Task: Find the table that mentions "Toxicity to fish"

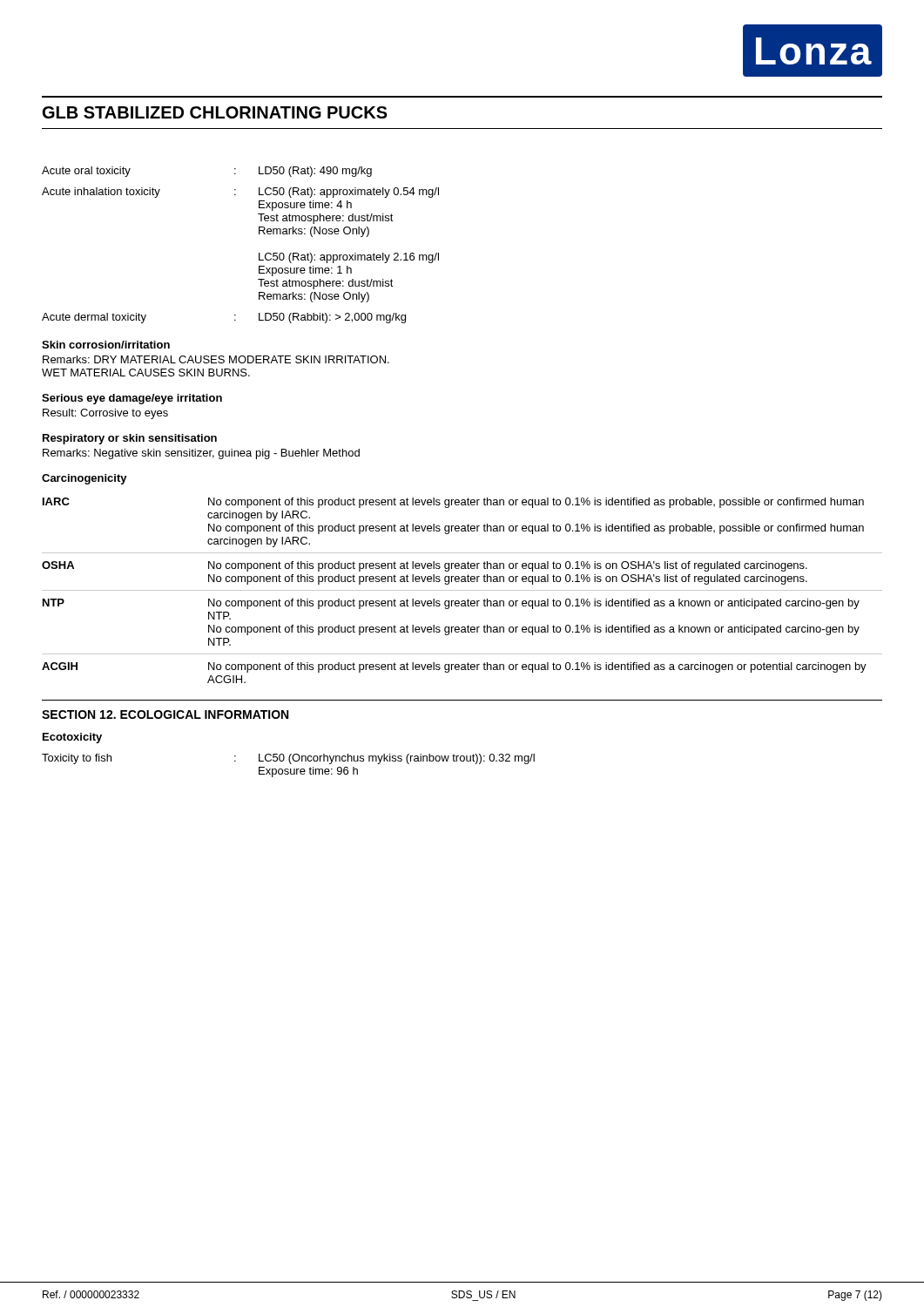Action: [462, 764]
